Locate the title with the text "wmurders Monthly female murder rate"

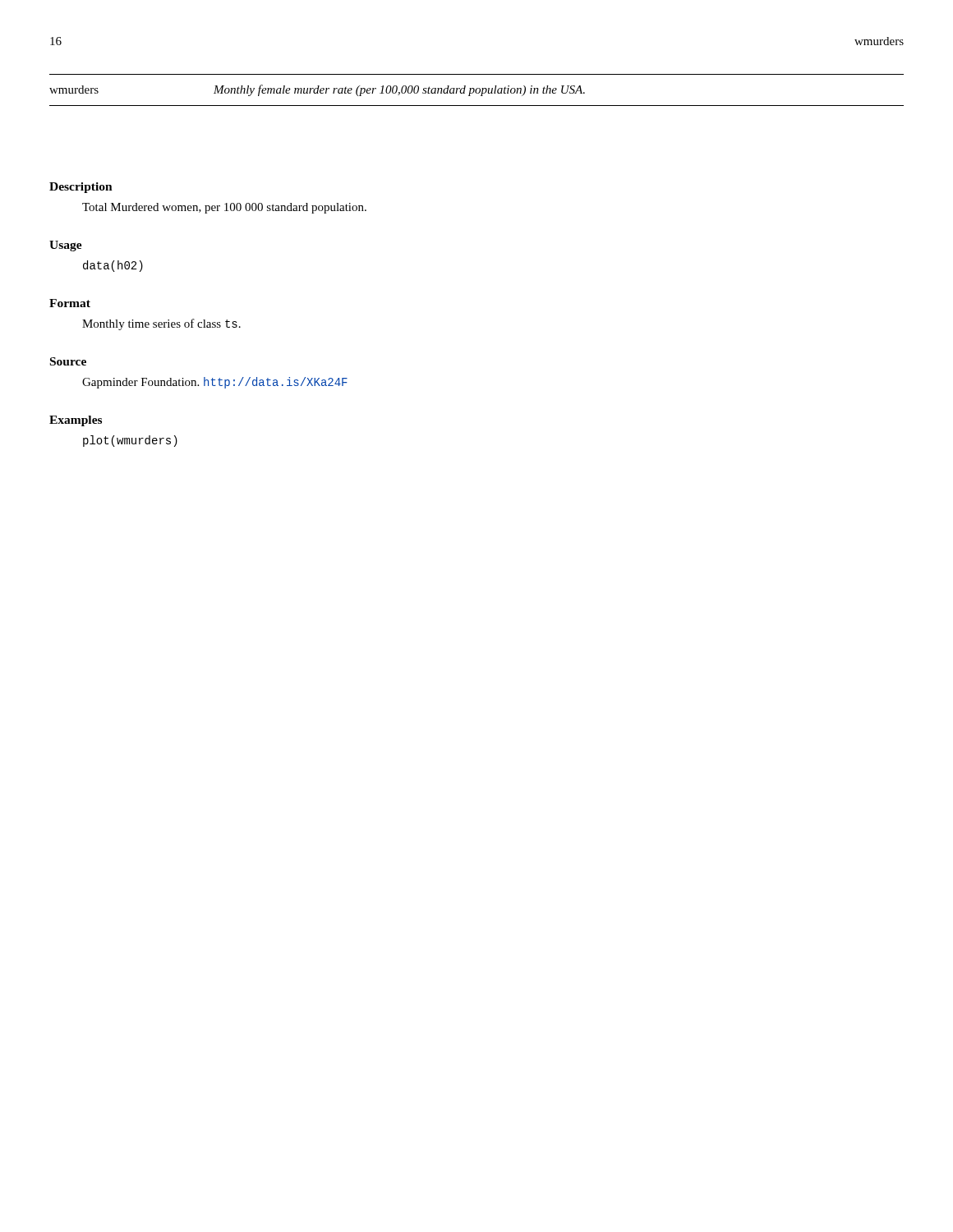[x=476, y=90]
